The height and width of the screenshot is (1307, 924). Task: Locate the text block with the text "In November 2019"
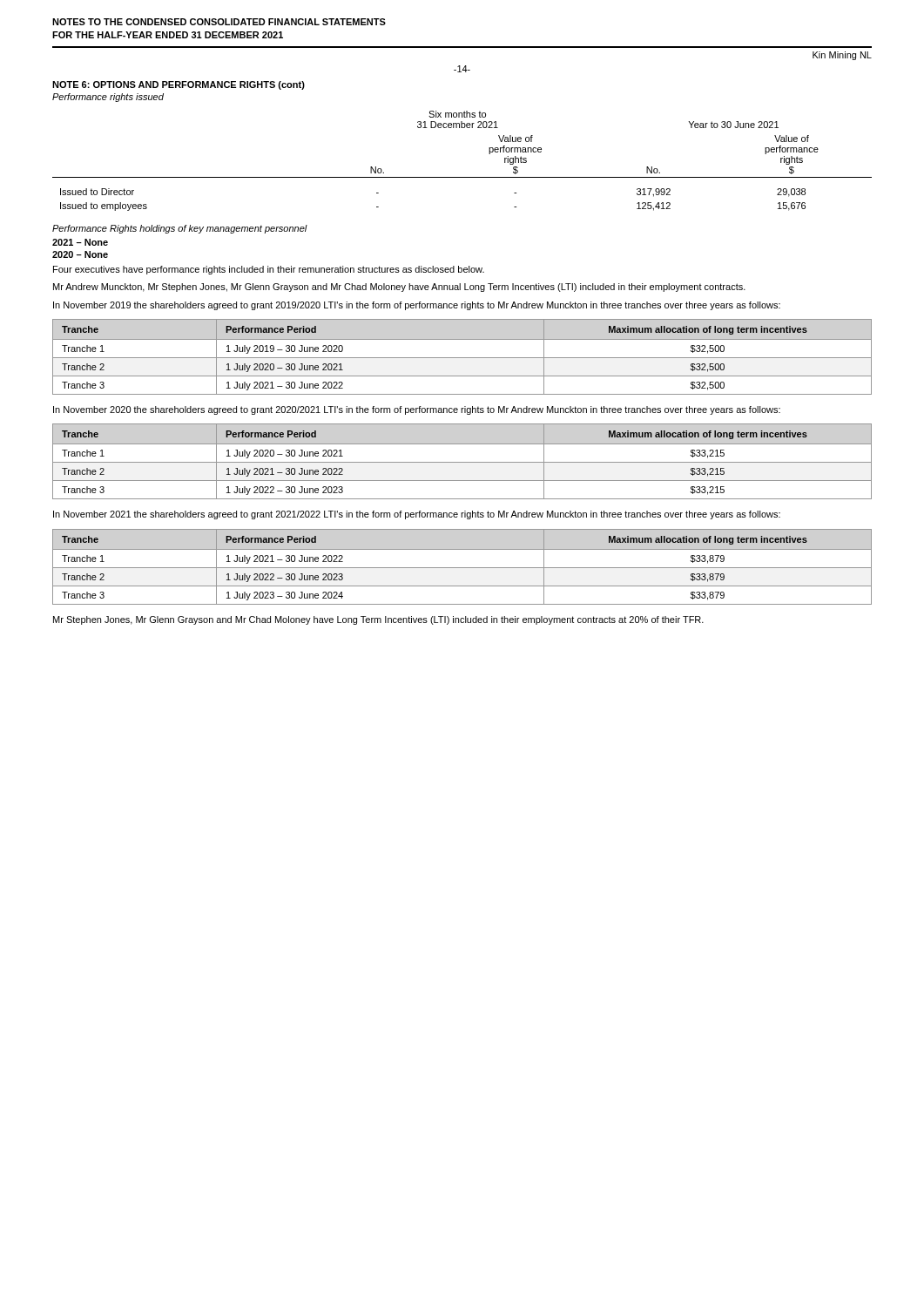pos(417,305)
